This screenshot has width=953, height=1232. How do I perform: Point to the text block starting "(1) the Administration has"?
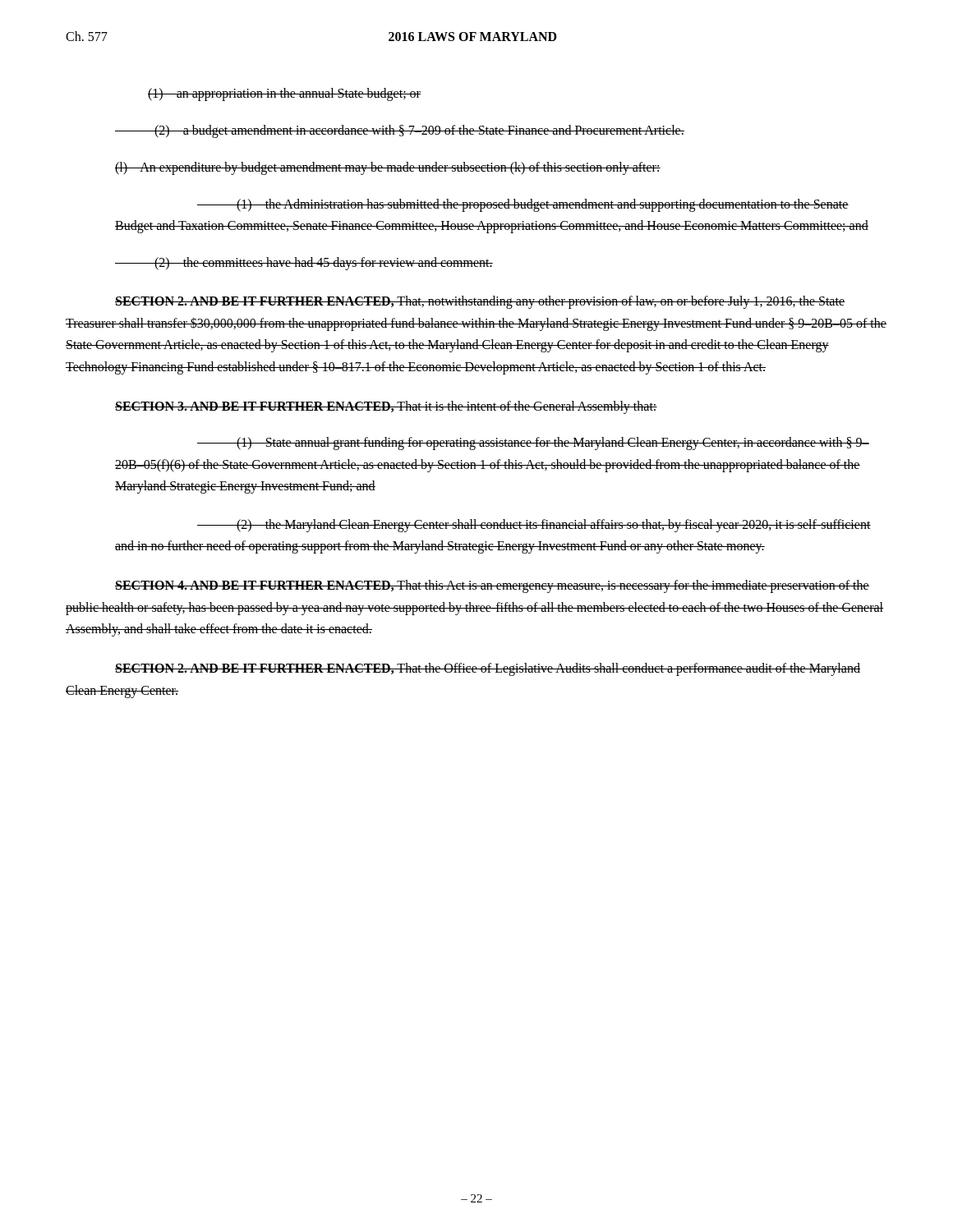pyautogui.click(x=492, y=215)
